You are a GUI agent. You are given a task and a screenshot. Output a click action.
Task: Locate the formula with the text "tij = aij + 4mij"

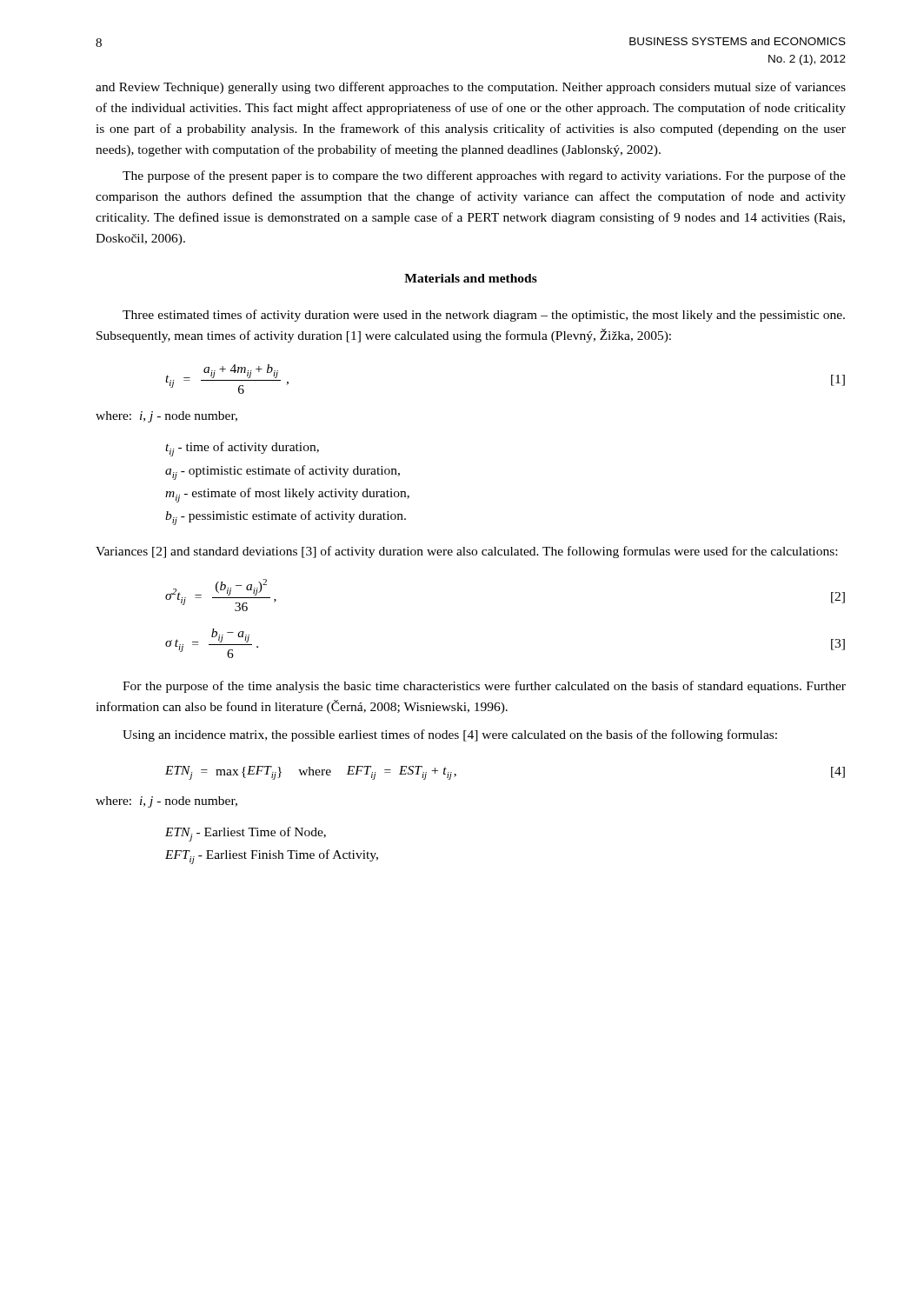pos(240,380)
